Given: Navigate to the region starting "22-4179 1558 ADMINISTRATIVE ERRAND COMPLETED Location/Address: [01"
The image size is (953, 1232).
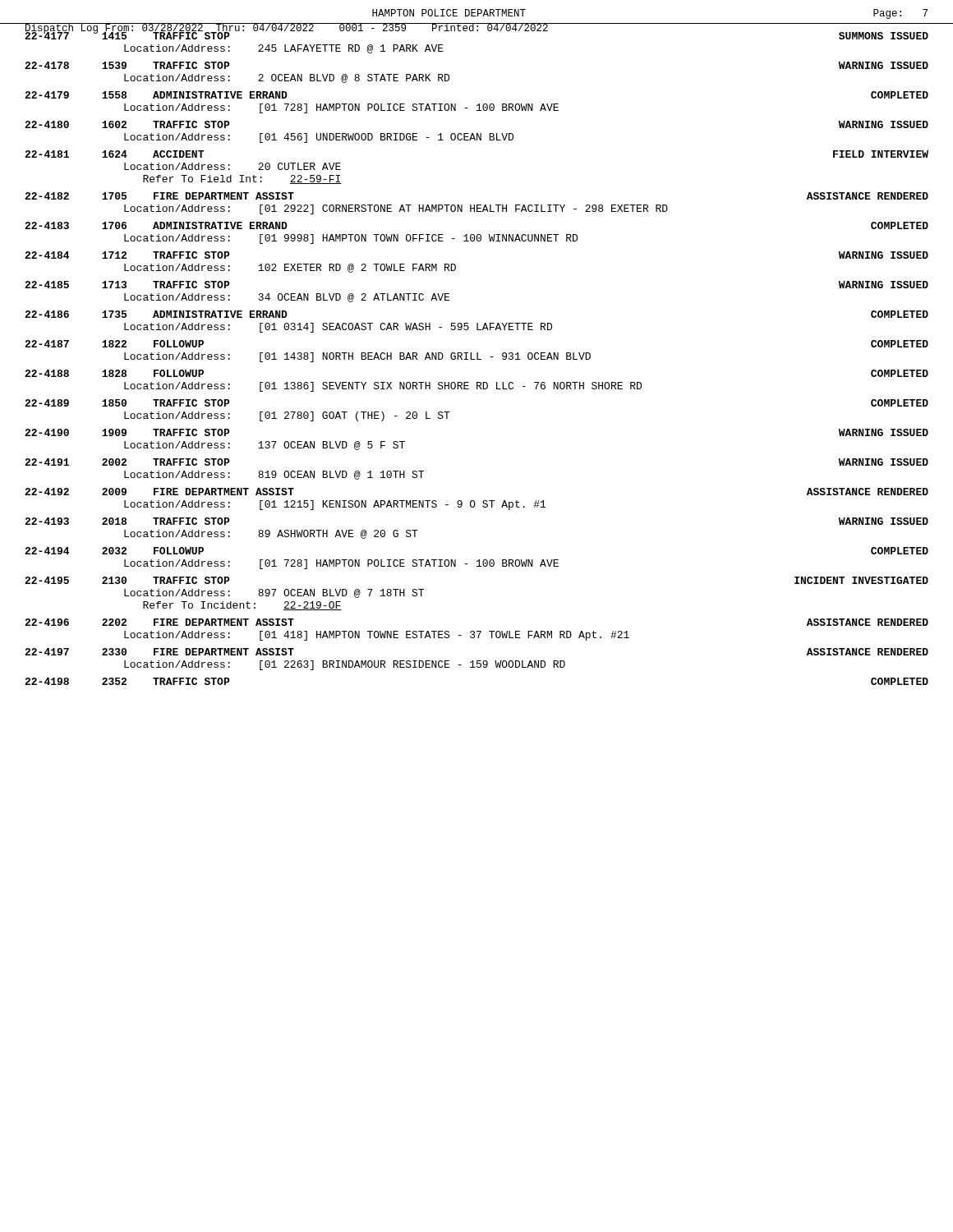Looking at the screenshot, I should (476, 102).
